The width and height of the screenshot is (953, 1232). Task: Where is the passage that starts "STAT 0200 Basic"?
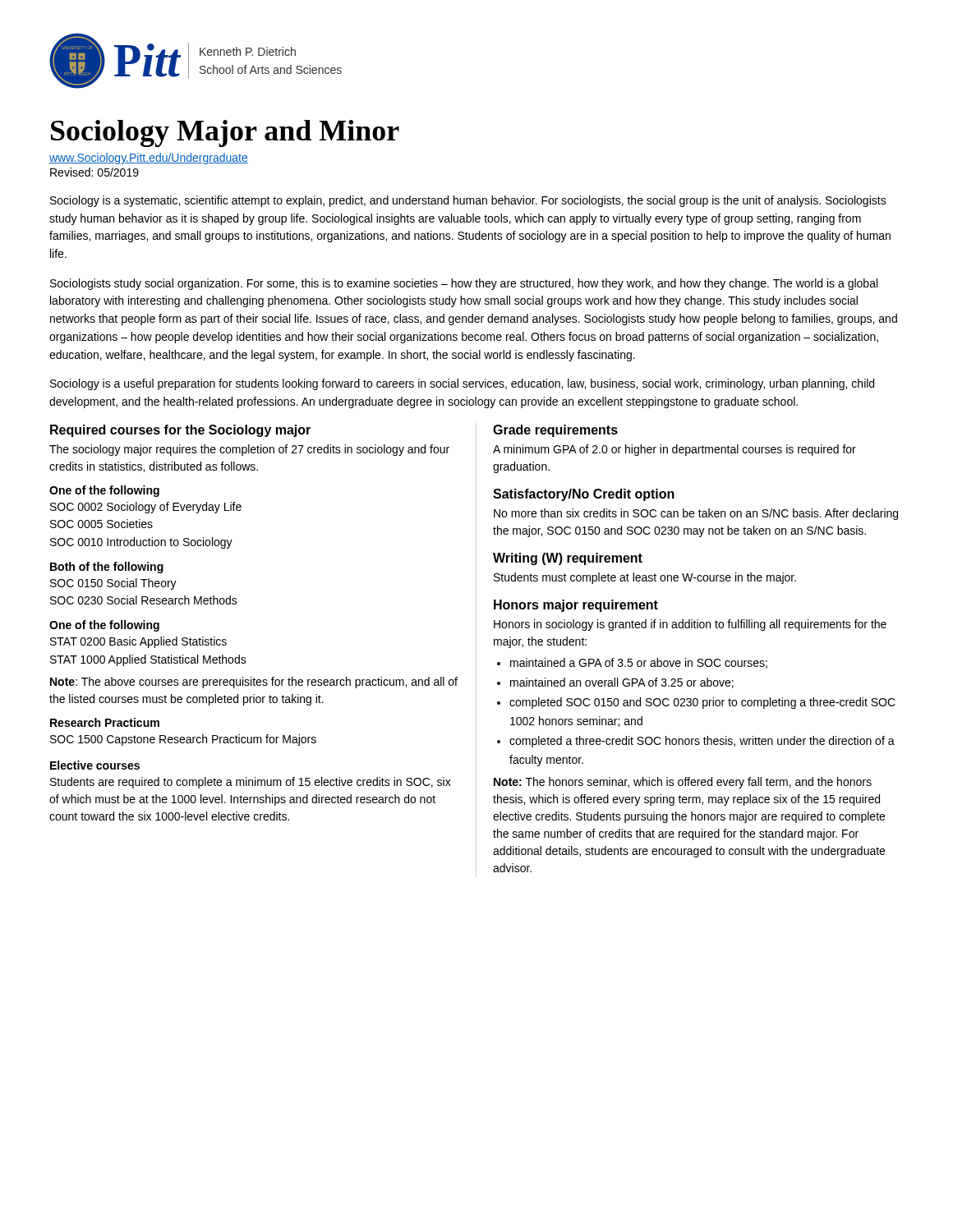148,650
